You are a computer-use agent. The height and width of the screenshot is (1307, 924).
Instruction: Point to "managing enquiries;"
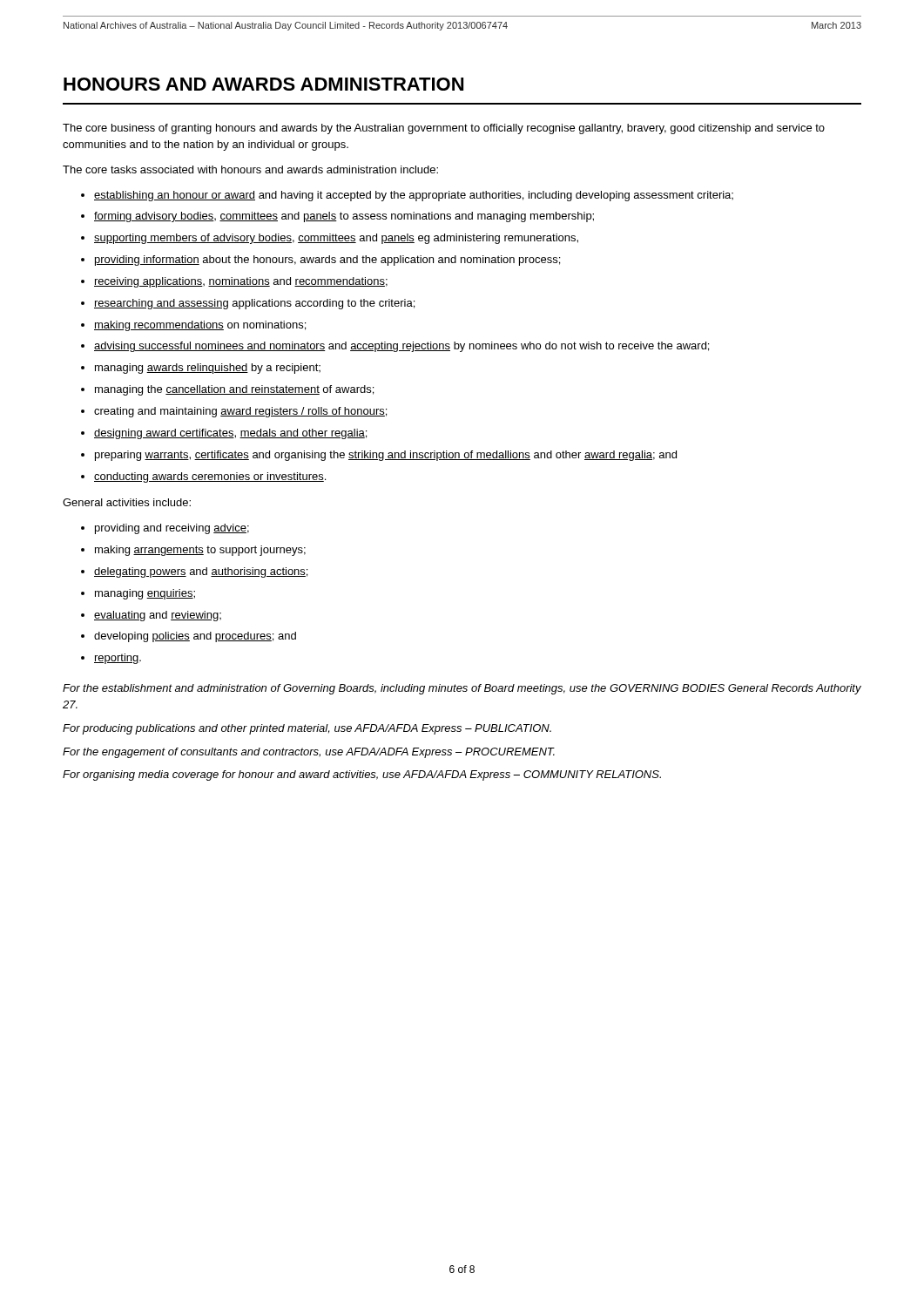(145, 593)
